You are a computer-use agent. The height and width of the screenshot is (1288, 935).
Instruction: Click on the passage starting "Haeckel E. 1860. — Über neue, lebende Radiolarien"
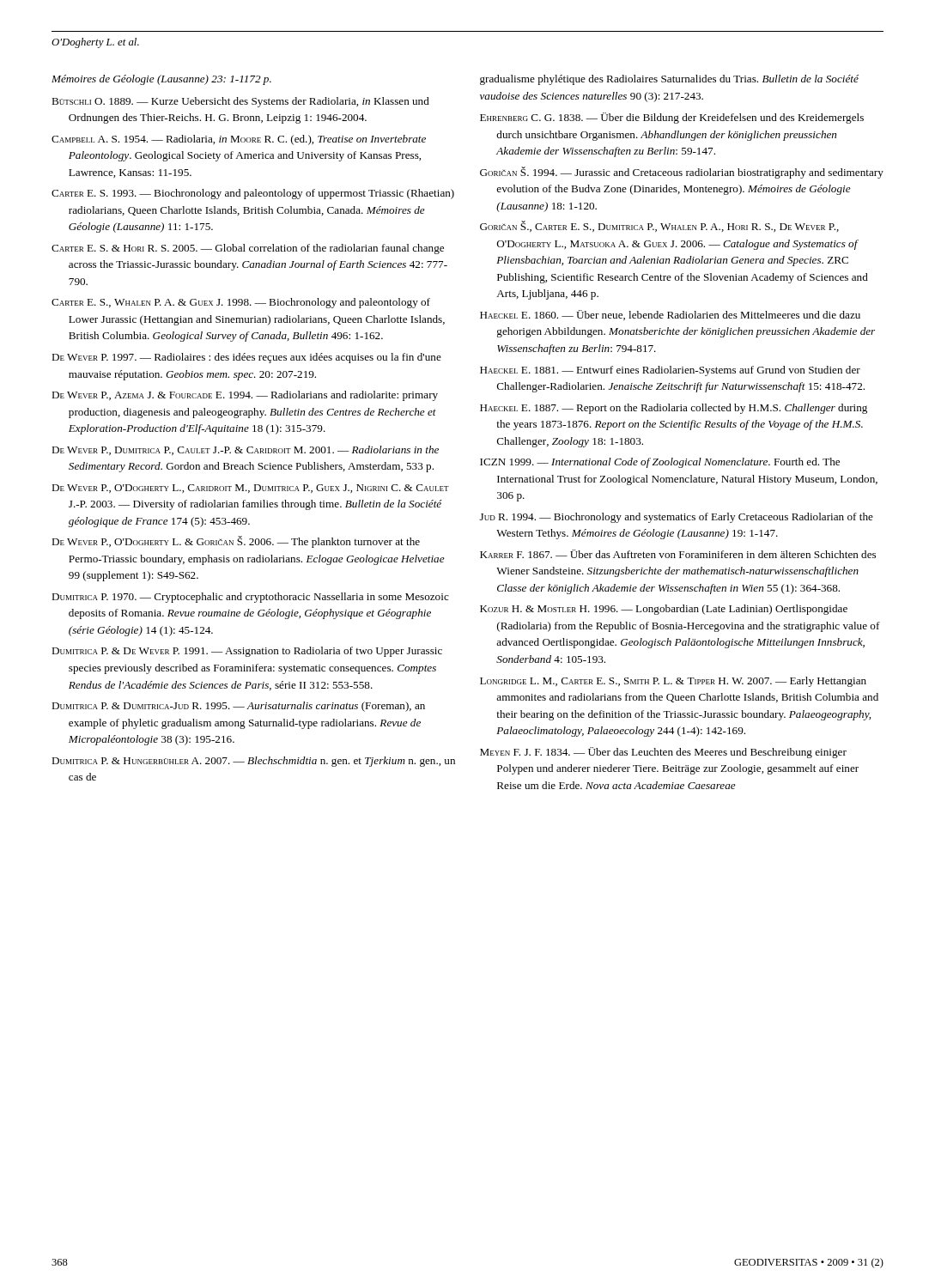[x=677, y=331]
